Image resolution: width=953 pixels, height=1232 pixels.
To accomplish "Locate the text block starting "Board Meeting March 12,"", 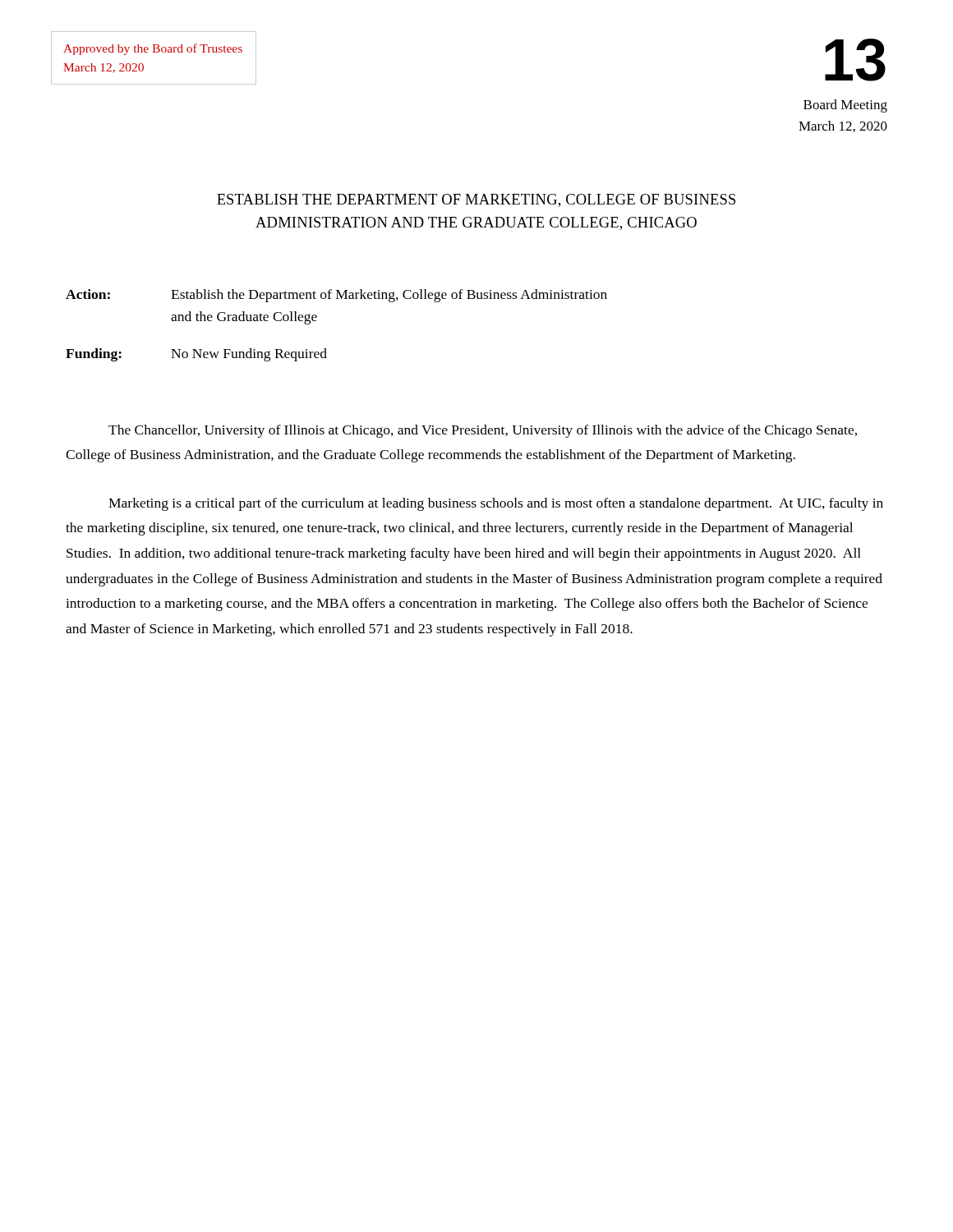I will coord(843,116).
